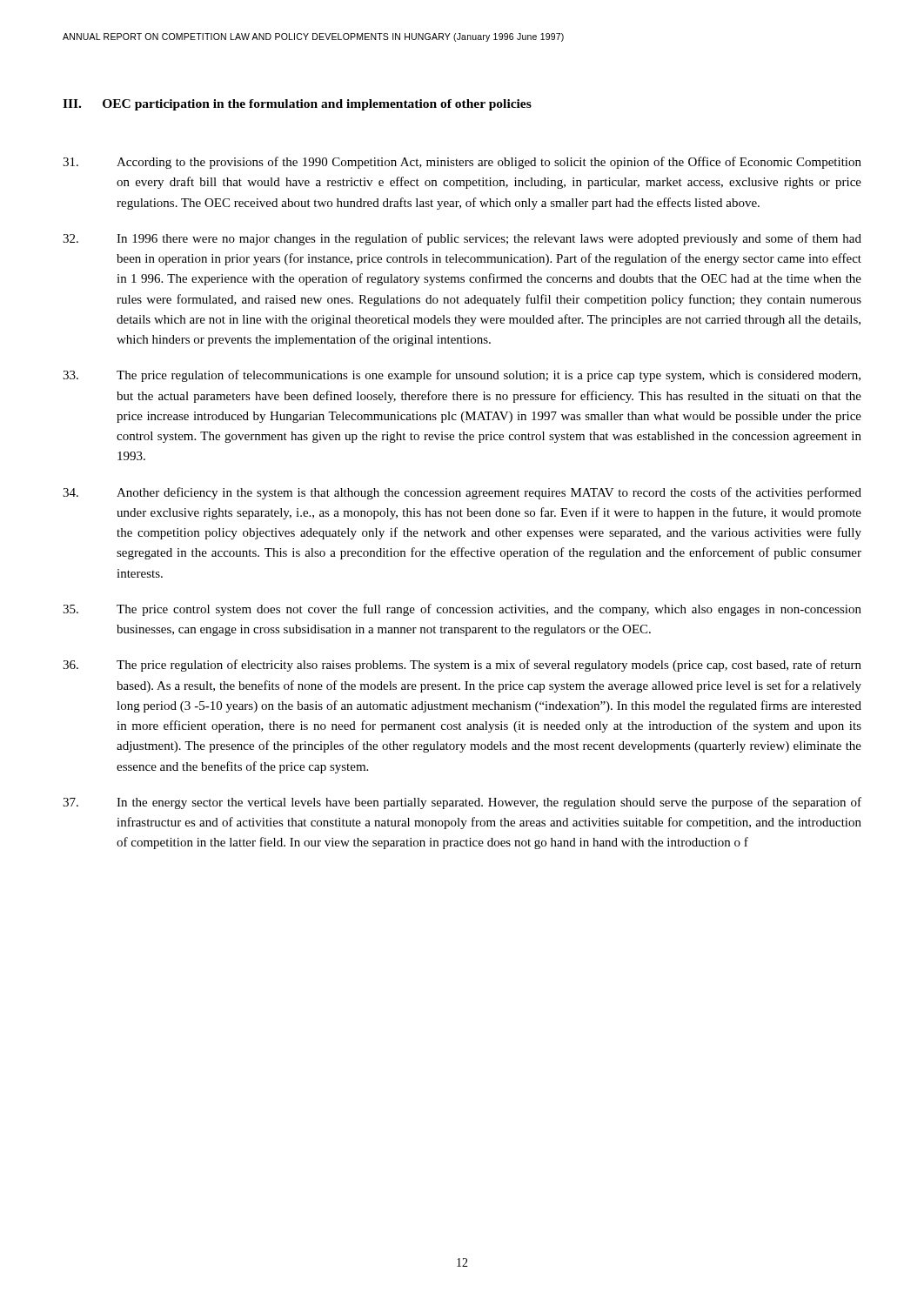Point to the region starting "III. OEC participation in the"
Image resolution: width=924 pixels, height=1305 pixels.
point(297,103)
